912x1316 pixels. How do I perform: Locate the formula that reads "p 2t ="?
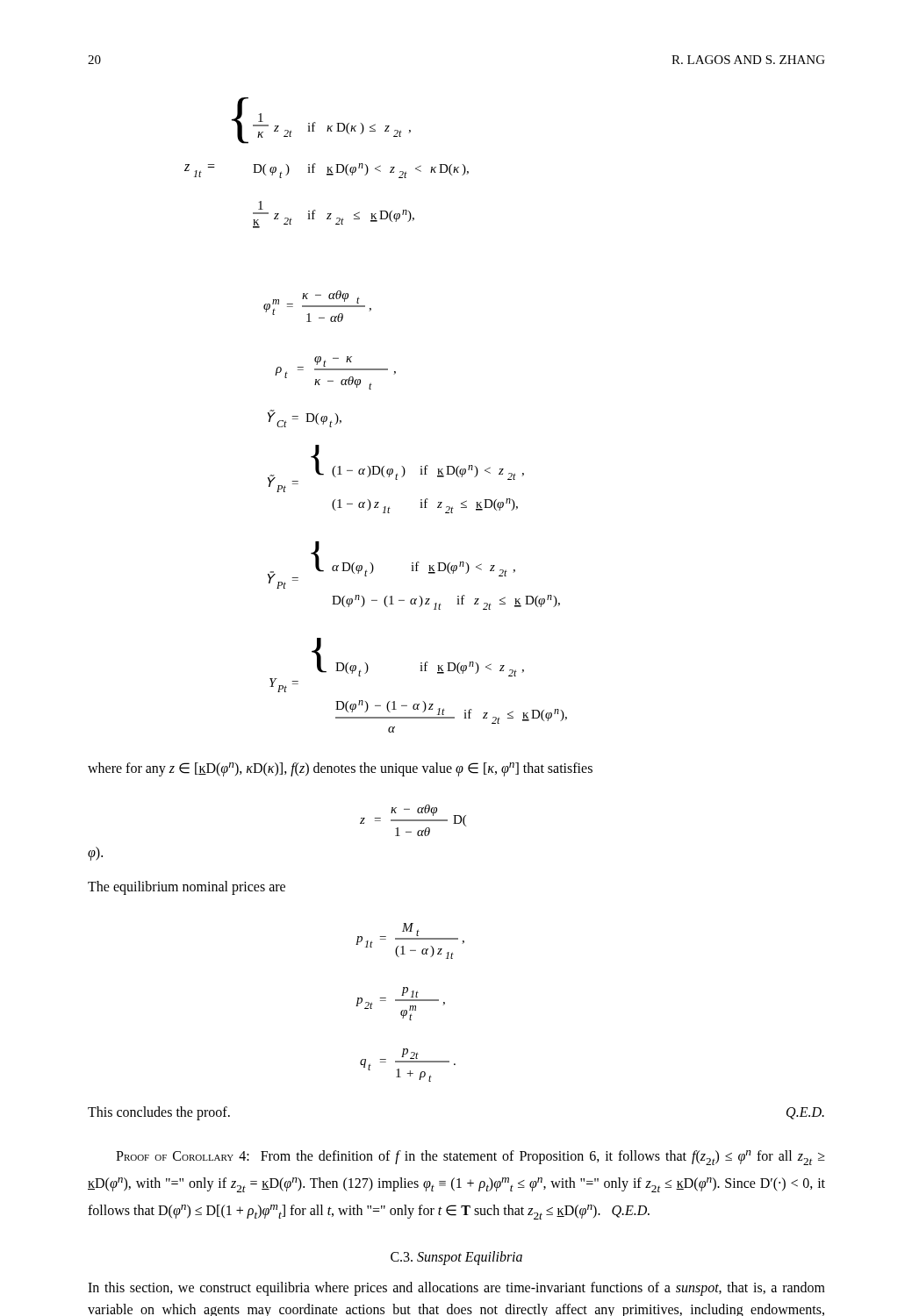(x=456, y=998)
